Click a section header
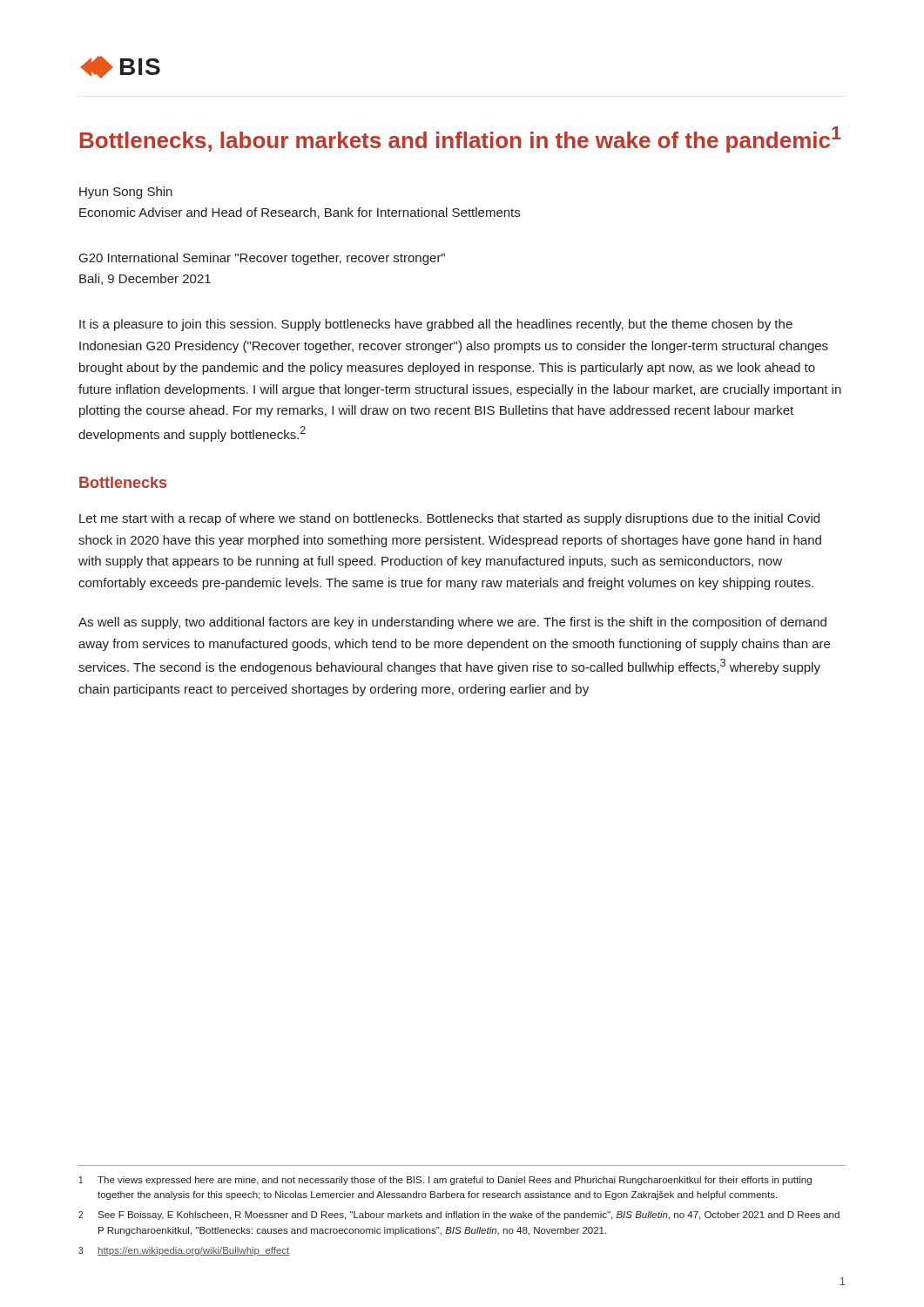Screen dimensions: 1307x924 pos(123,483)
